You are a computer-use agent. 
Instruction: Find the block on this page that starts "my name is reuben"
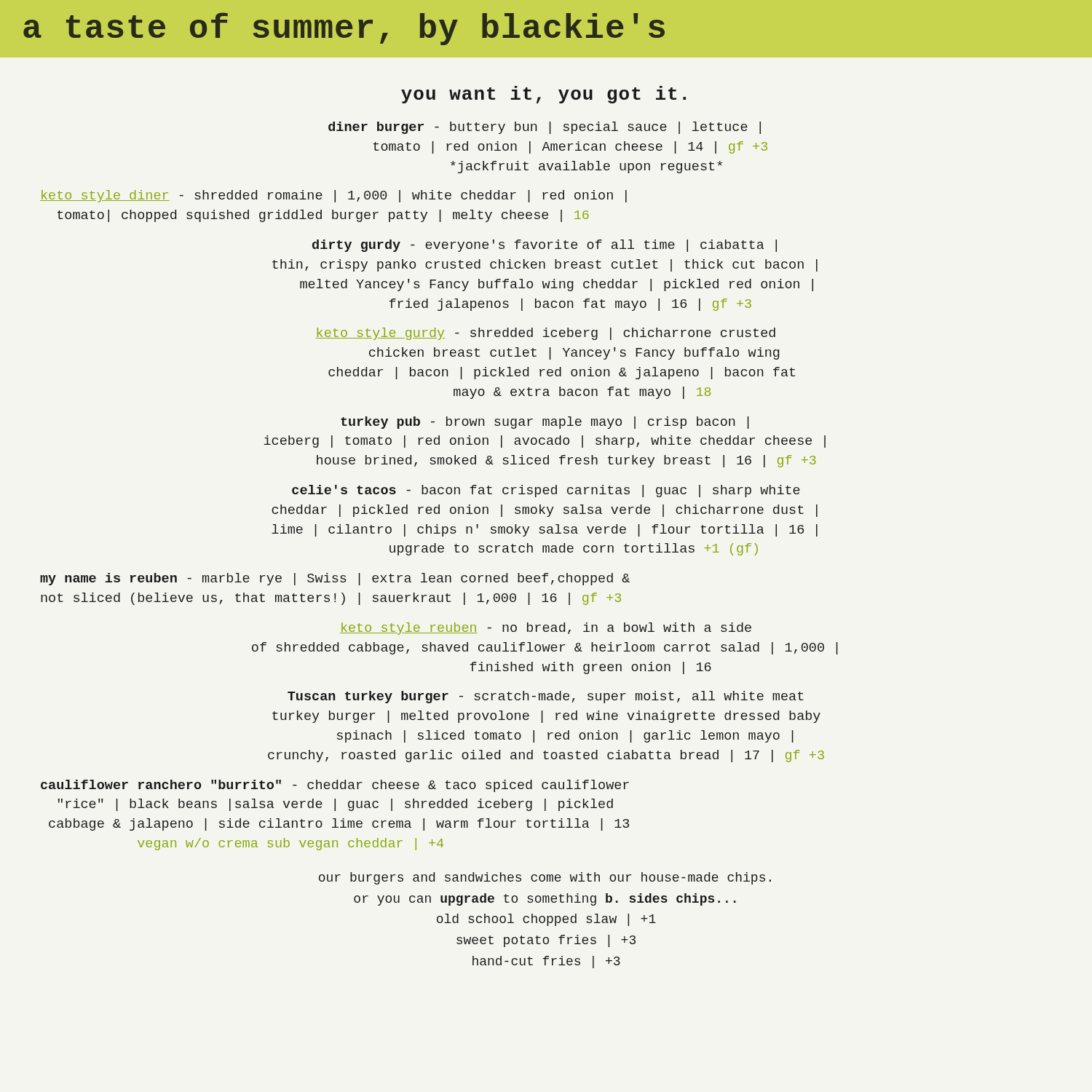335,589
